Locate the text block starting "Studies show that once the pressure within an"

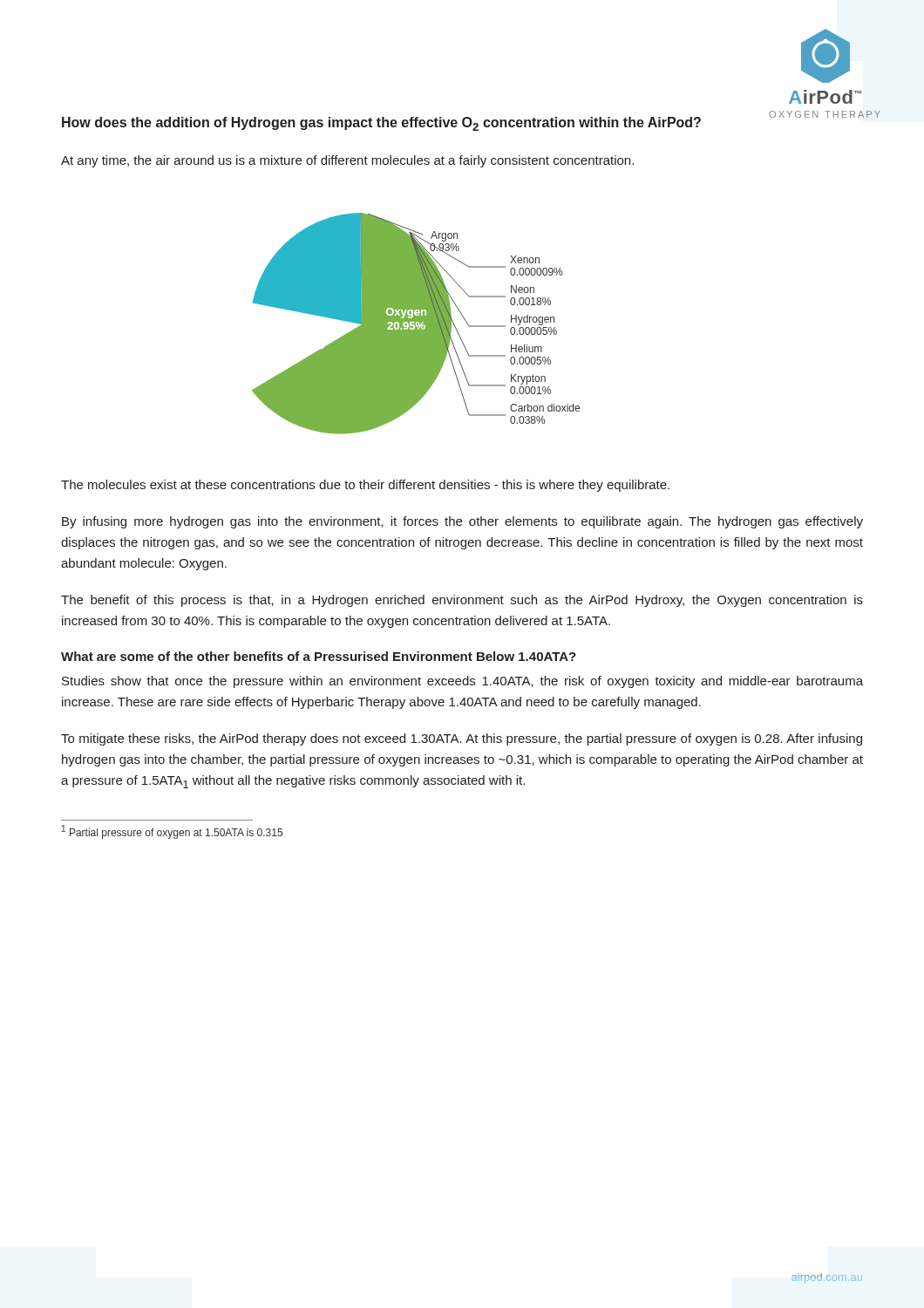click(462, 691)
